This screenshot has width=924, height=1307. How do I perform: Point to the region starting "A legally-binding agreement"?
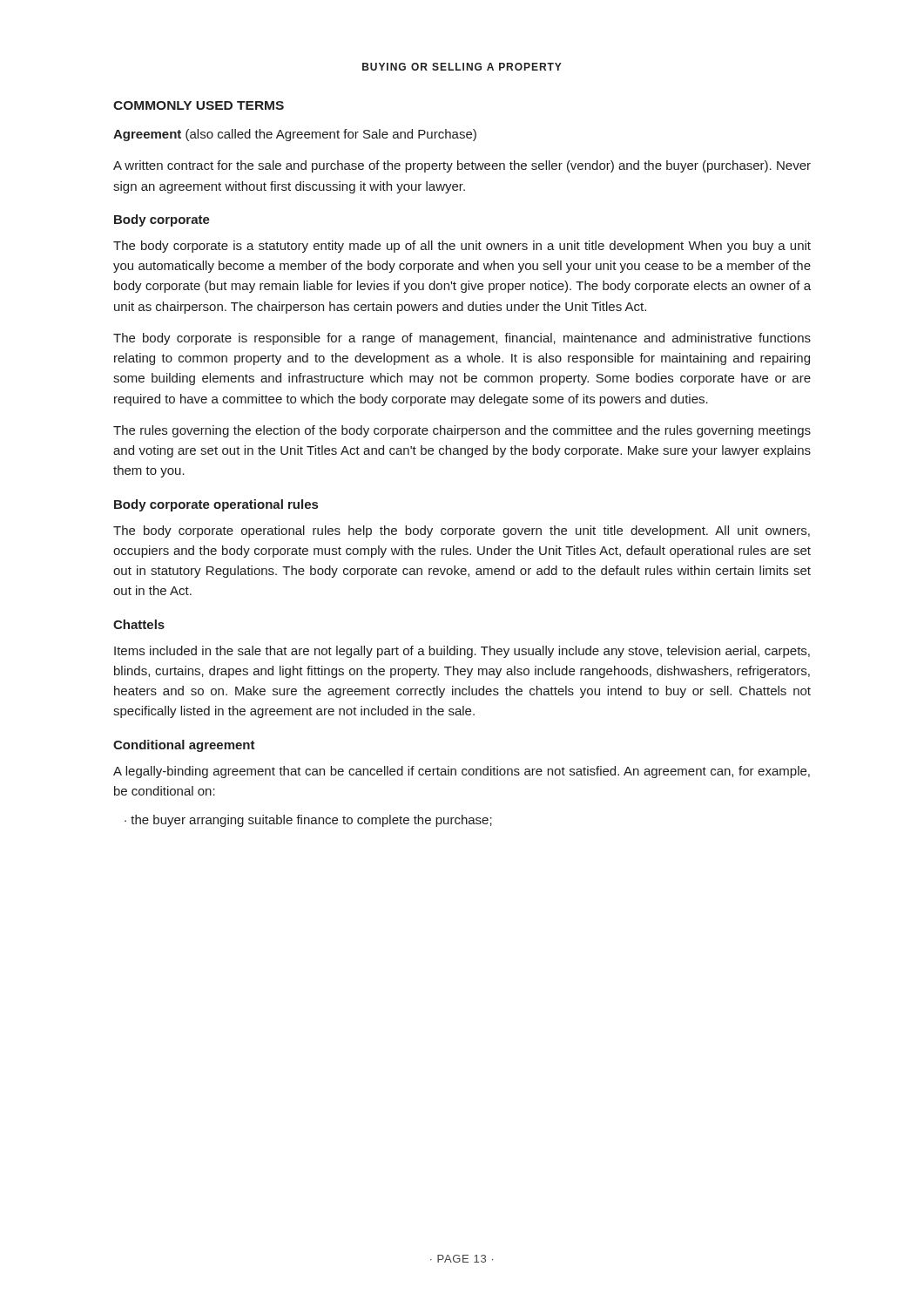coord(462,780)
